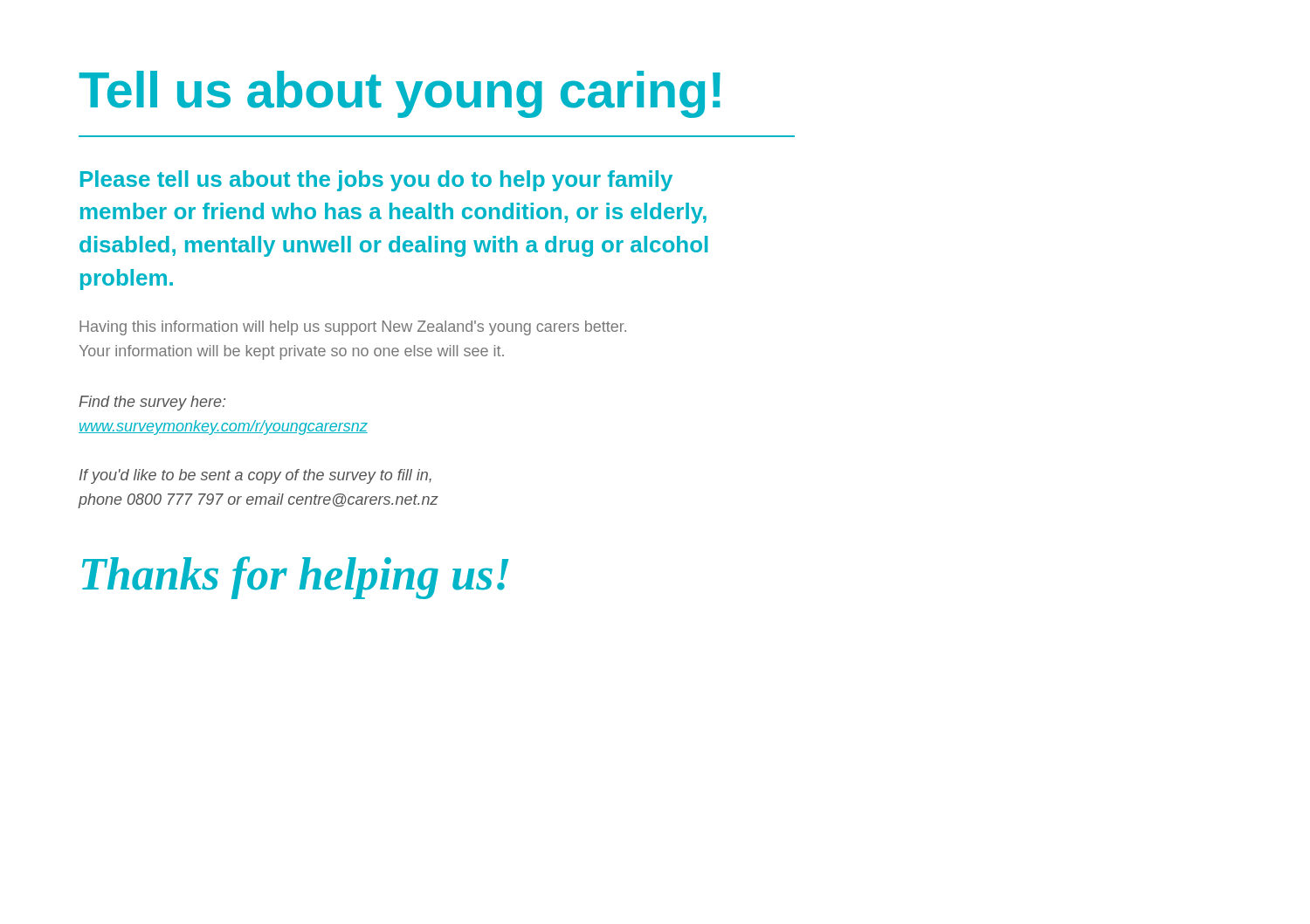This screenshot has width=1310, height=924.
Task: Select the block starting "Tell us about young caring!"
Action: [x=655, y=90]
